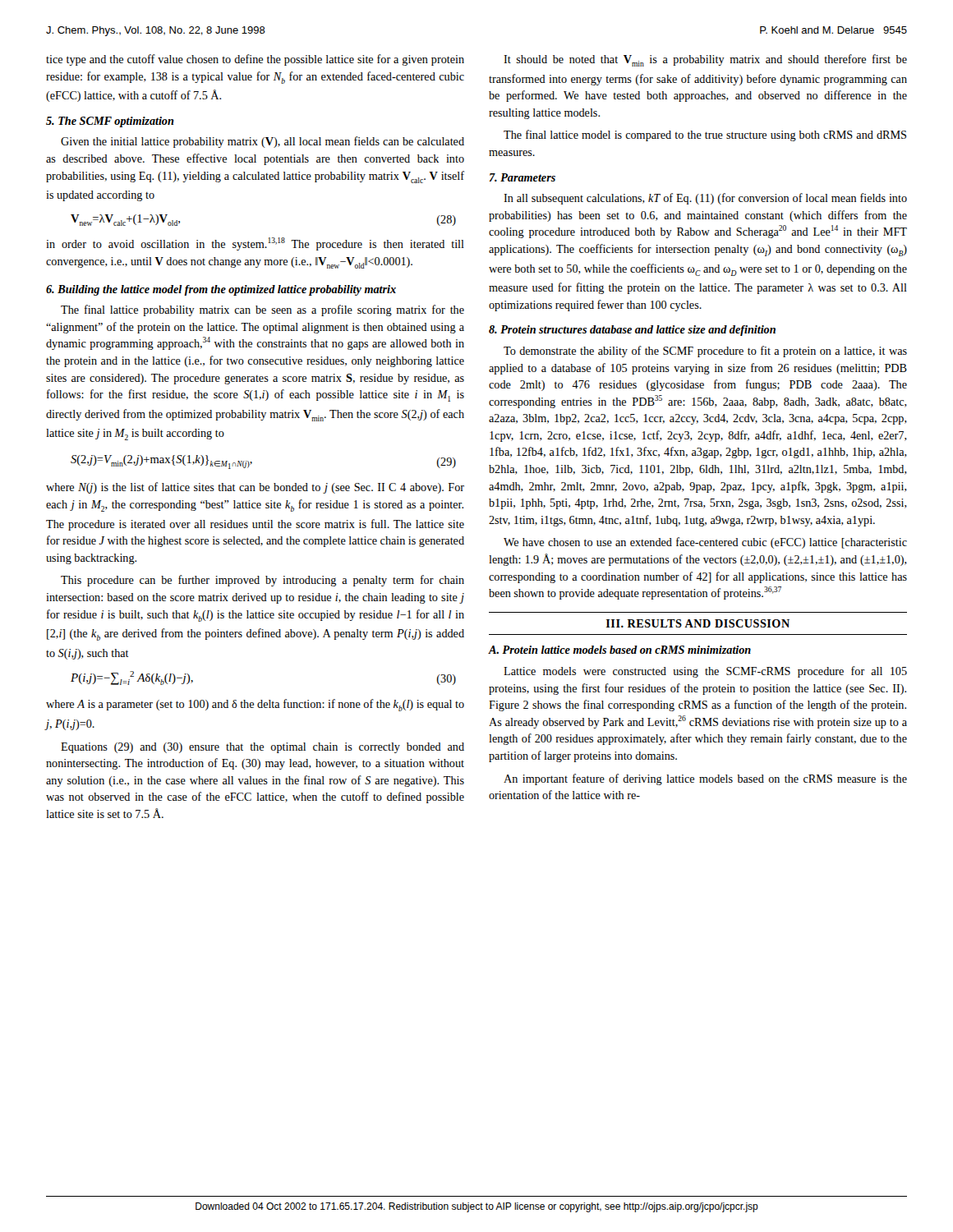Screen dimensions: 1232x953
Task: Select the formula that says "S(2,j)=Vmin(2,j)+max{S(1,k)}k∈M1∩N(j), (29)"
Action: click(255, 462)
